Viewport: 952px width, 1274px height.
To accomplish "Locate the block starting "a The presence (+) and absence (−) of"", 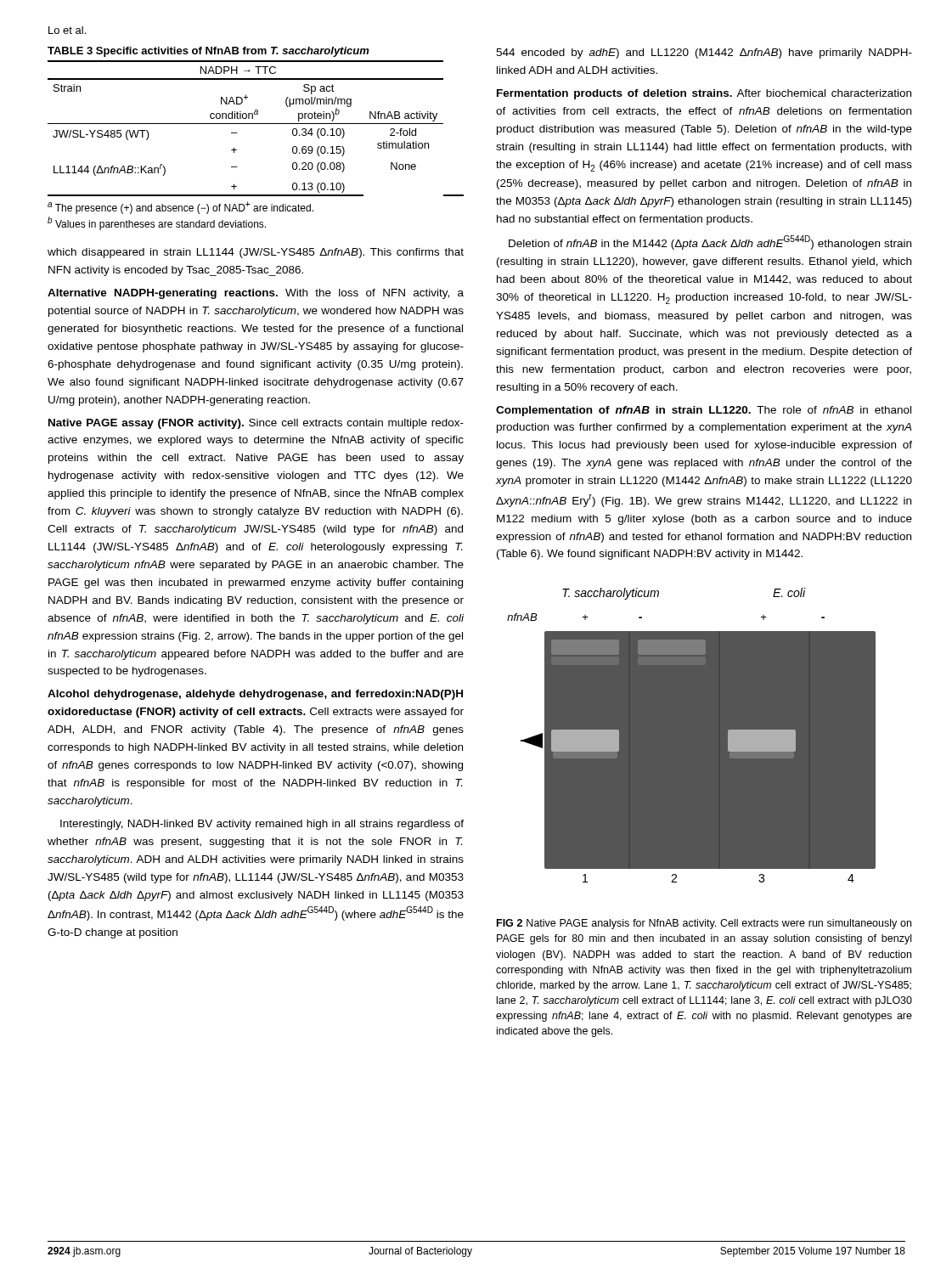I will [x=181, y=215].
